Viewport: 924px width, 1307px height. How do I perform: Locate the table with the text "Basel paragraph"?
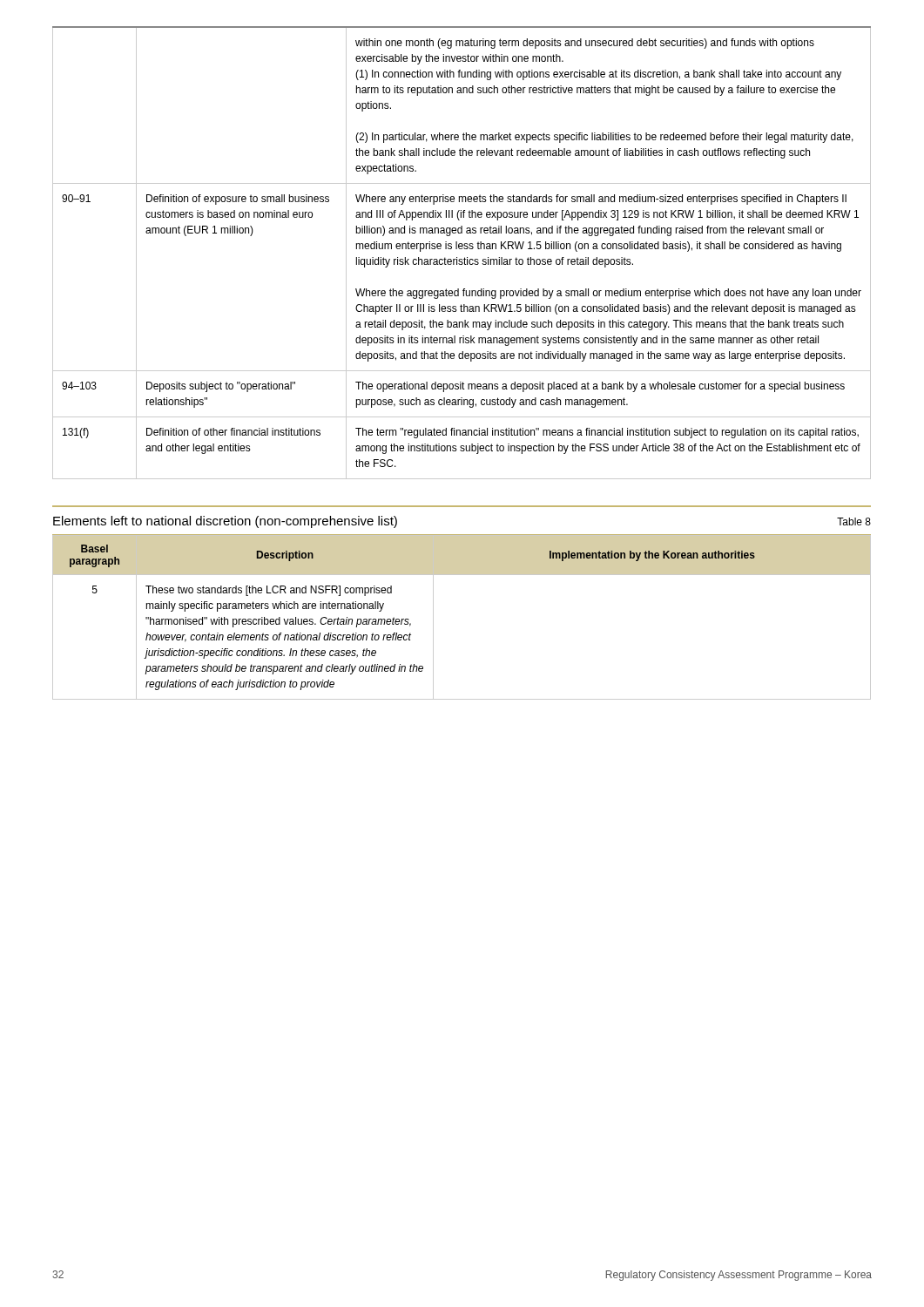[x=462, y=617]
